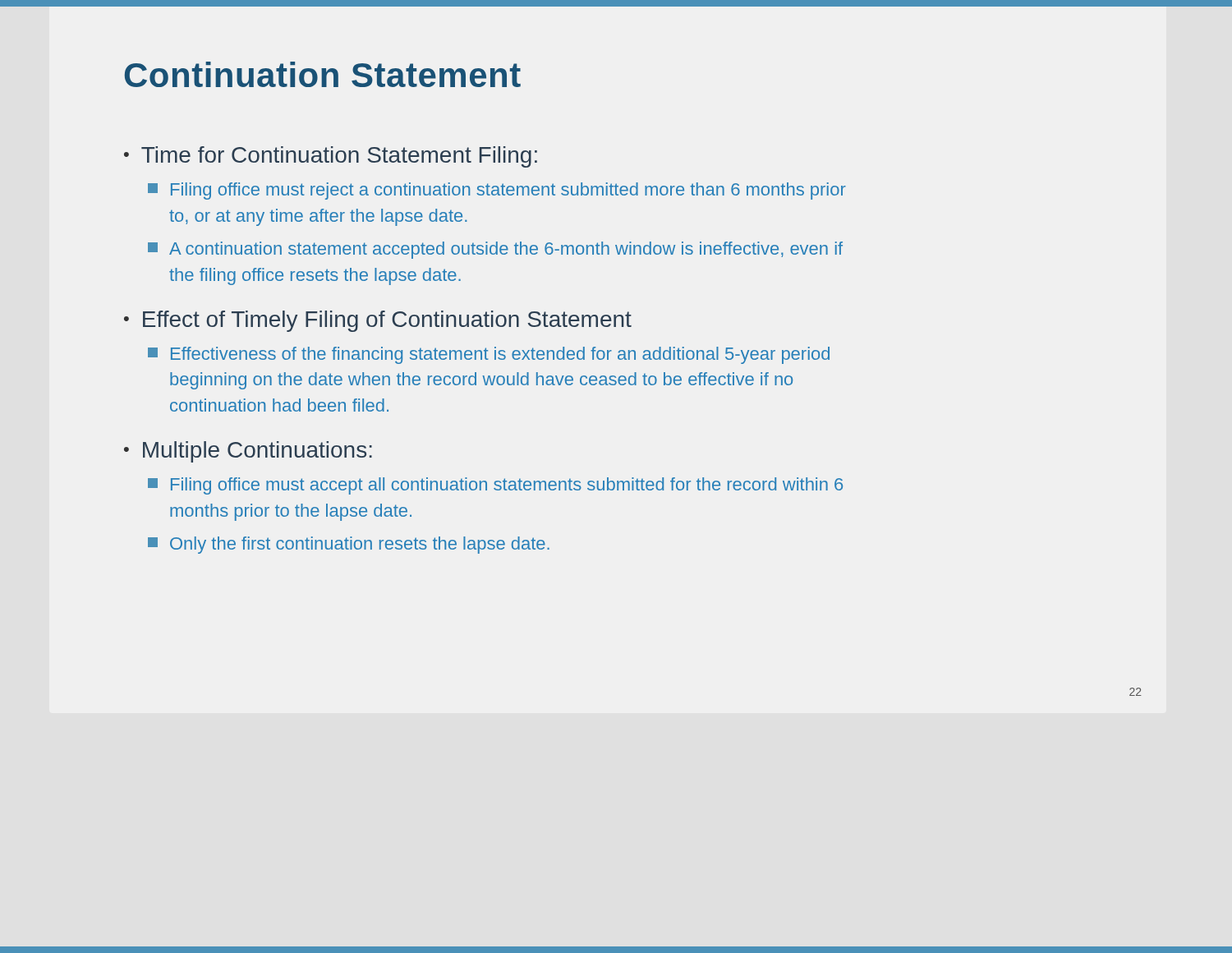The height and width of the screenshot is (953, 1232).
Task: Locate the list item with the text "• Time for Continuation Statement Filing:"
Action: click(x=331, y=155)
